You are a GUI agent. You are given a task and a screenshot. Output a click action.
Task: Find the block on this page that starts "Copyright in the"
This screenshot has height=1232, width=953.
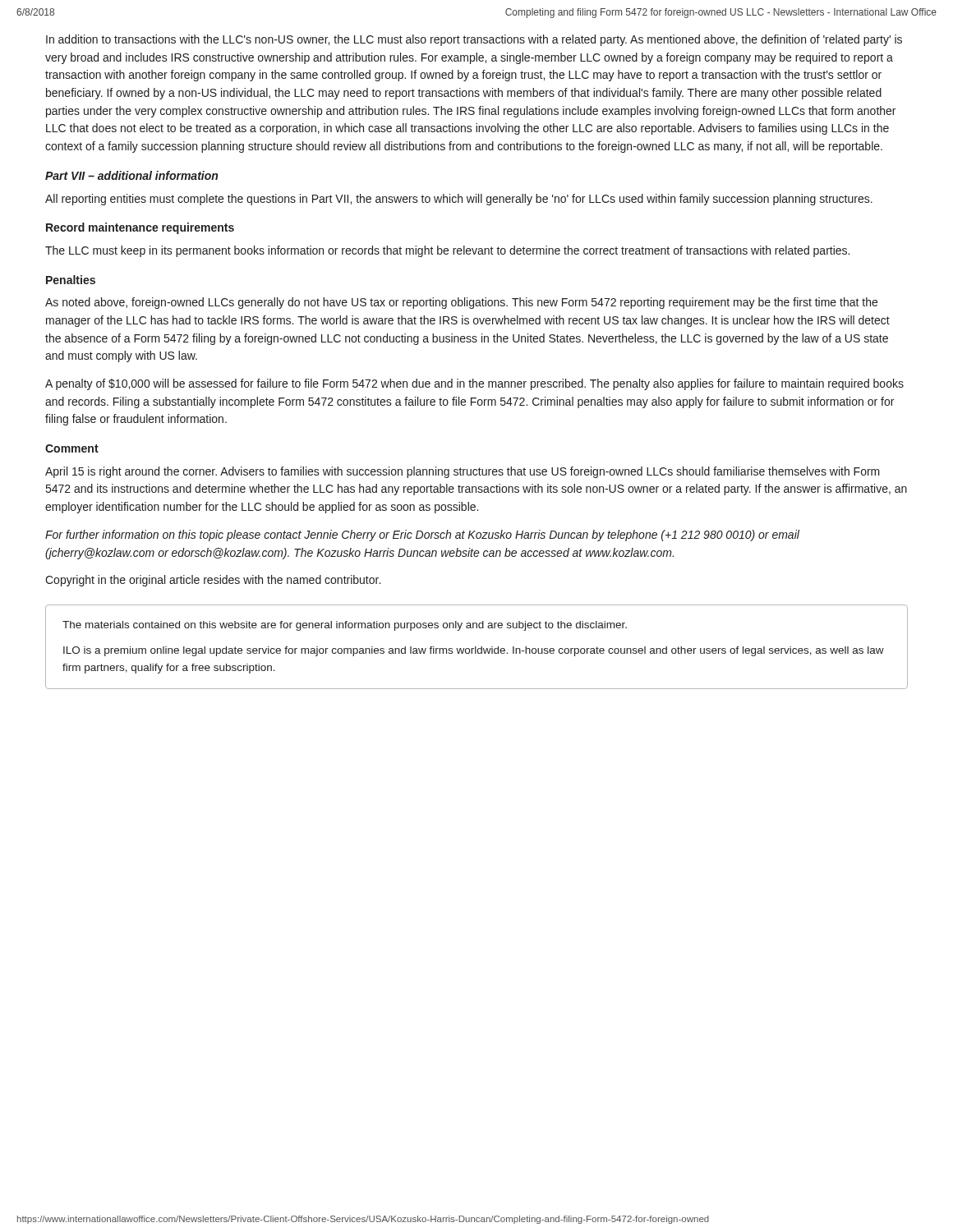(x=213, y=581)
